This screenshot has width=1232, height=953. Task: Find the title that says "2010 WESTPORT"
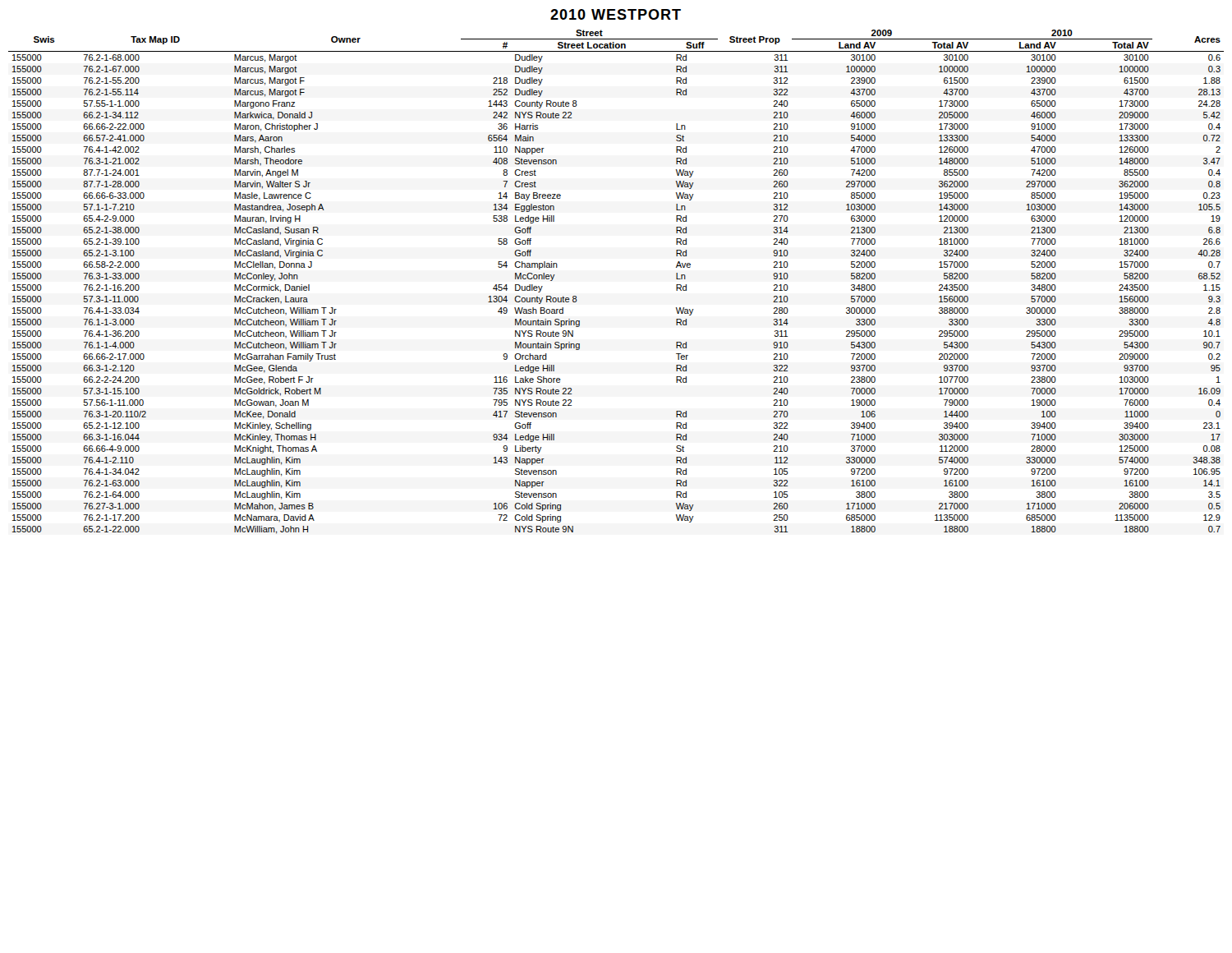[x=616, y=15]
